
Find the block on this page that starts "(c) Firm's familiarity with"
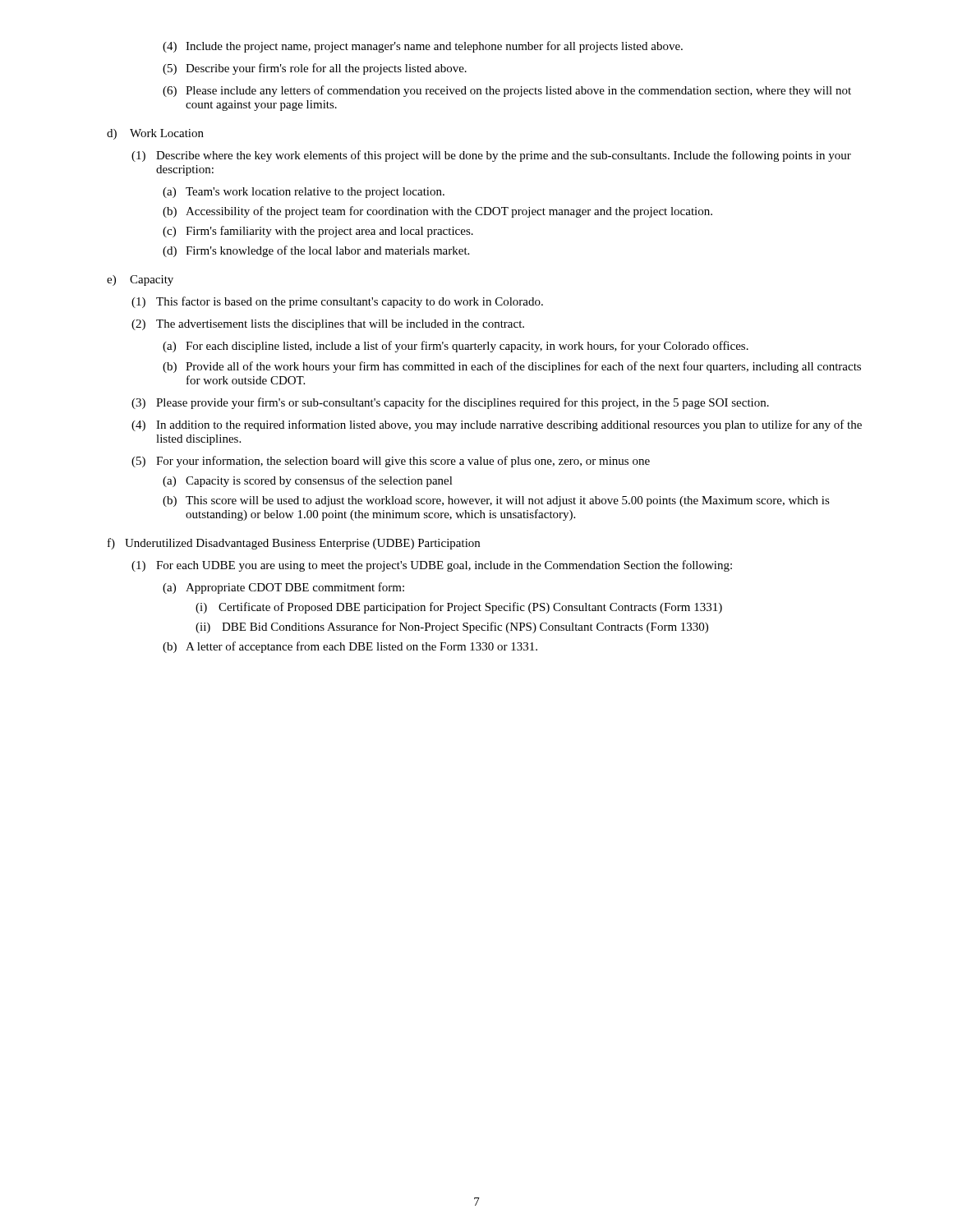[x=318, y=232]
